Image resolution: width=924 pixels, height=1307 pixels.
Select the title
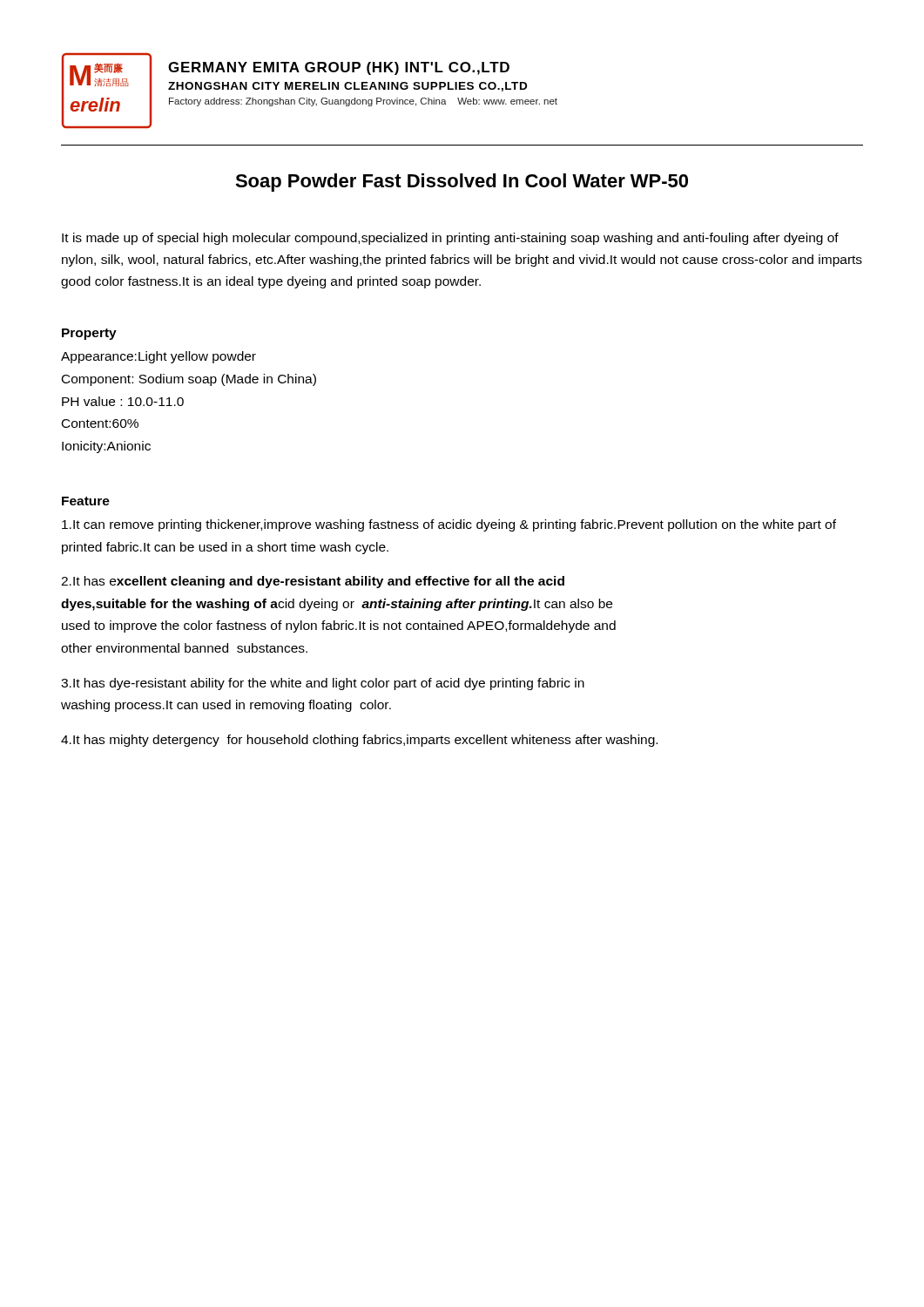click(462, 181)
